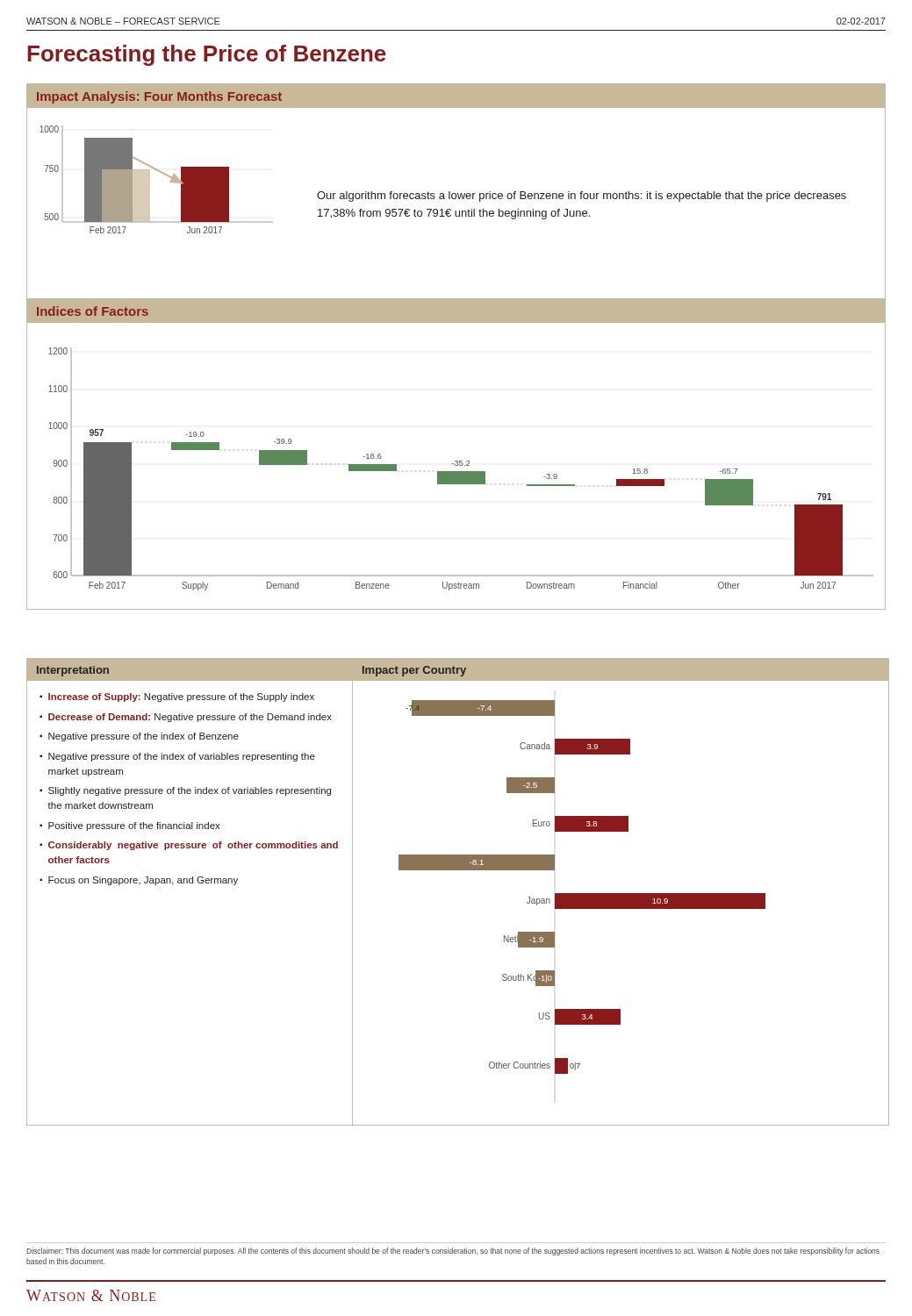The width and height of the screenshot is (912, 1316).
Task: Find the section header containing "Impact per Country"
Action: tap(414, 670)
